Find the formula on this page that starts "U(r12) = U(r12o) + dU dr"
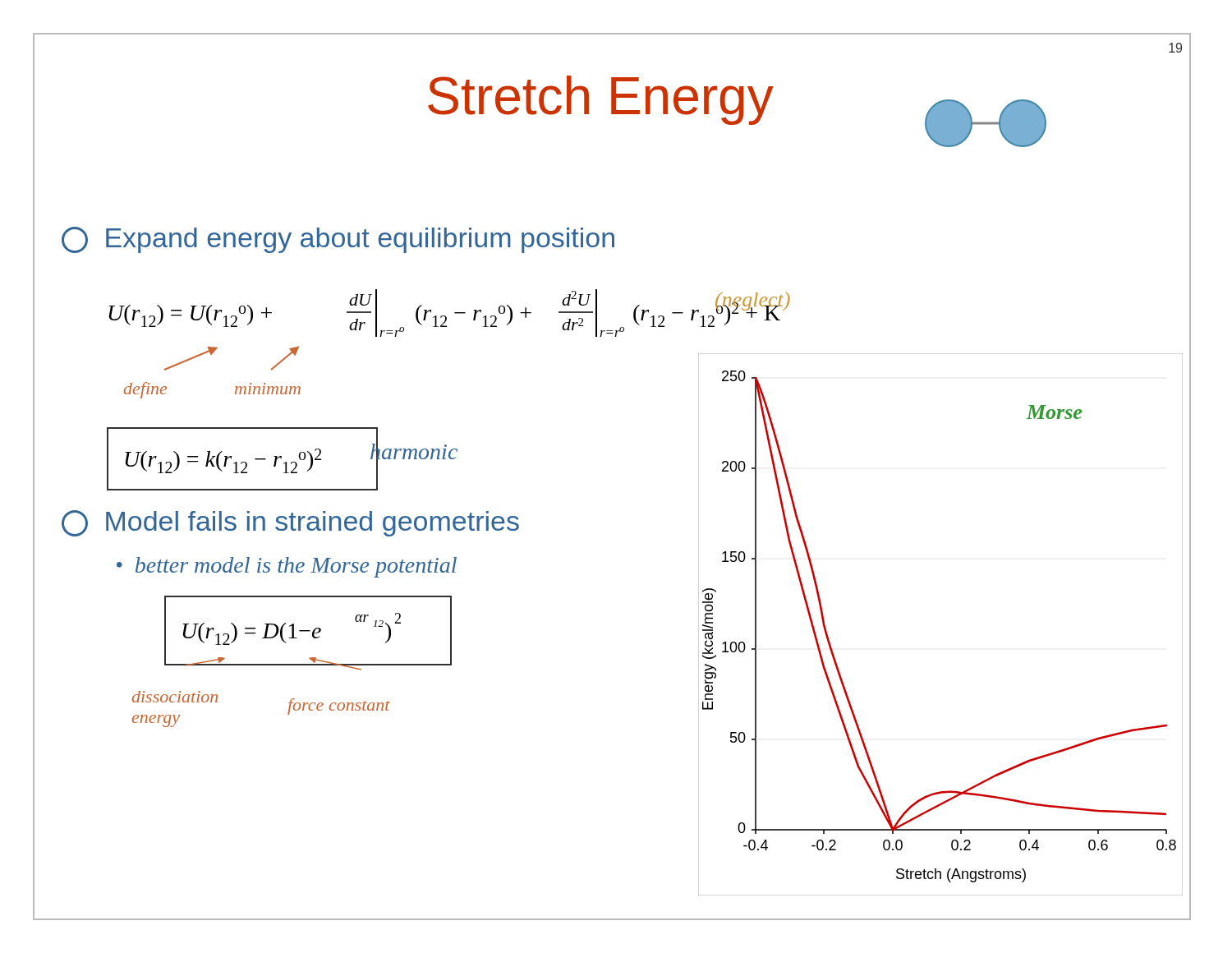 [x=444, y=316]
